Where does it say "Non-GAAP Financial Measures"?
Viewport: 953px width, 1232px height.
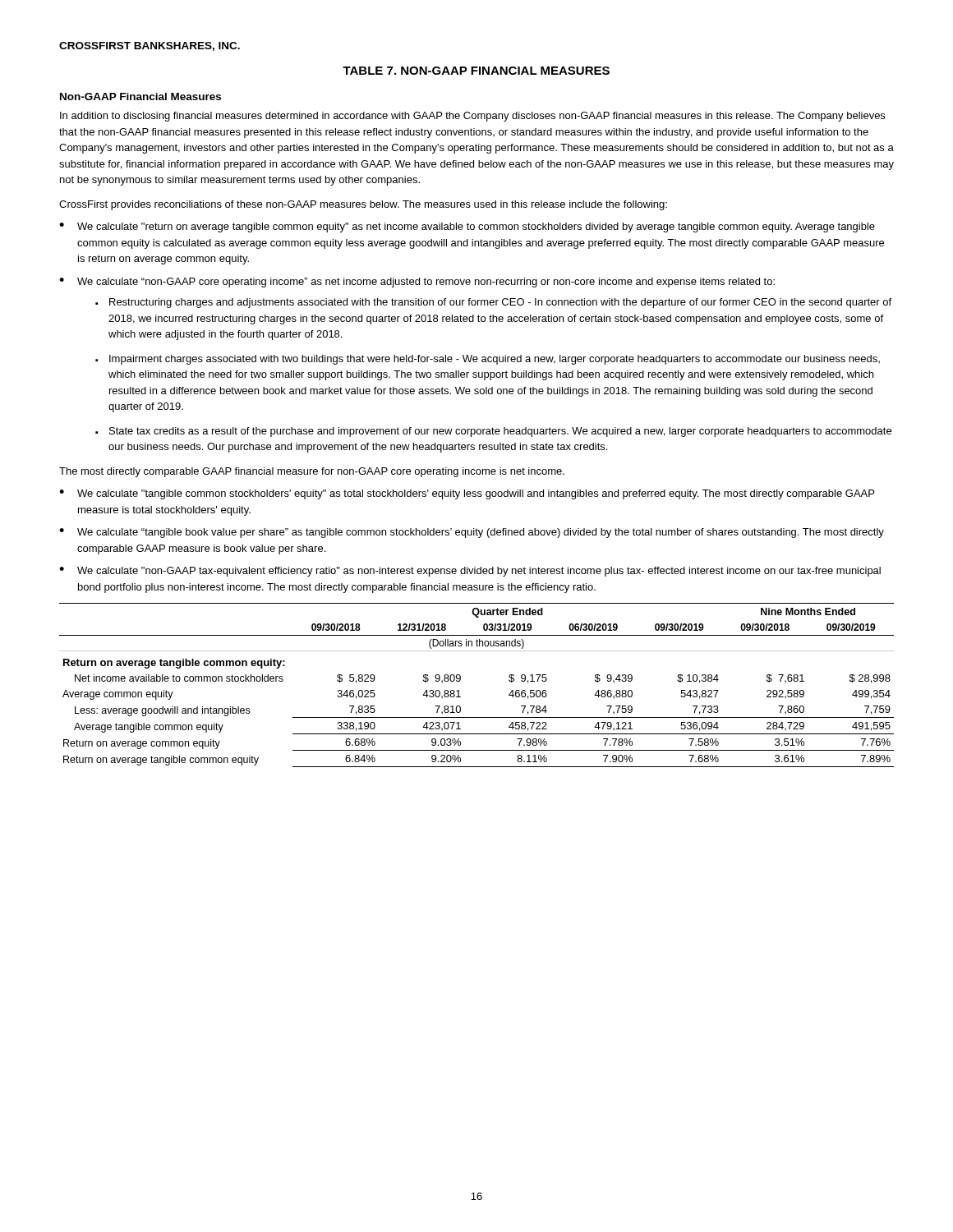(140, 96)
